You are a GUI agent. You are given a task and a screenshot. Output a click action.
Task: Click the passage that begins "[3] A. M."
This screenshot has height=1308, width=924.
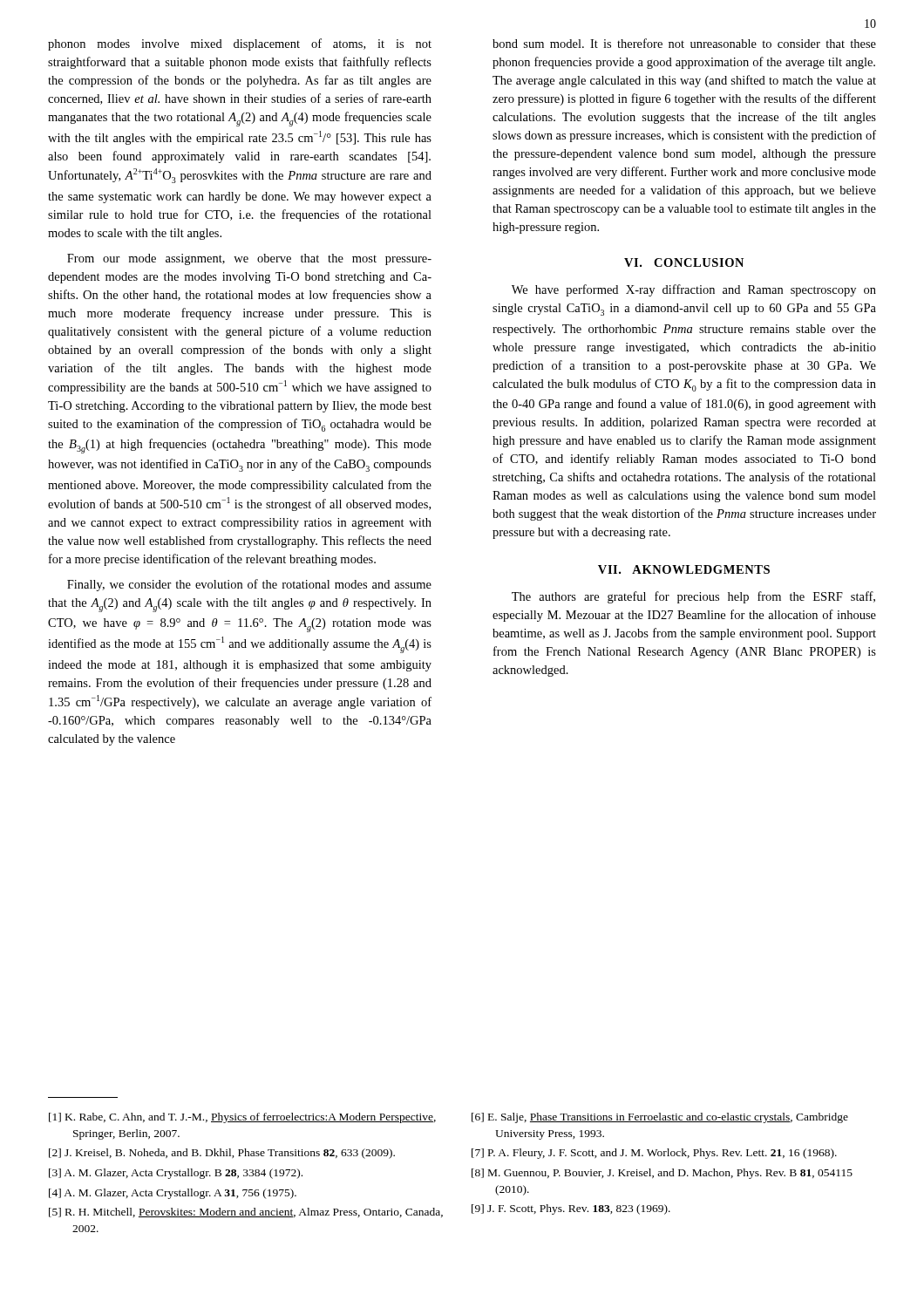[x=176, y=1172]
